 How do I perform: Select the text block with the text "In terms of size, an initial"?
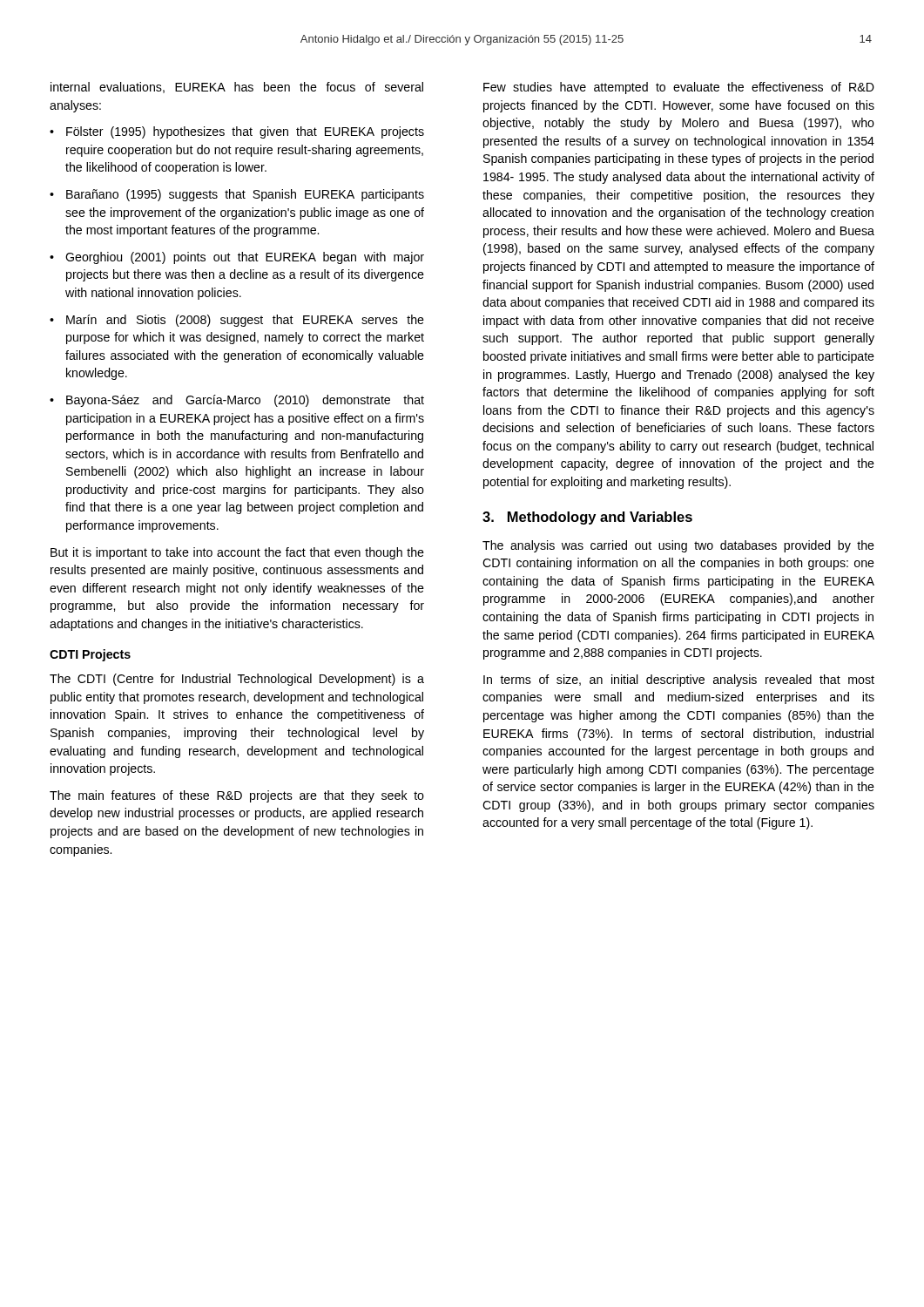pyautogui.click(x=678, y=751)
